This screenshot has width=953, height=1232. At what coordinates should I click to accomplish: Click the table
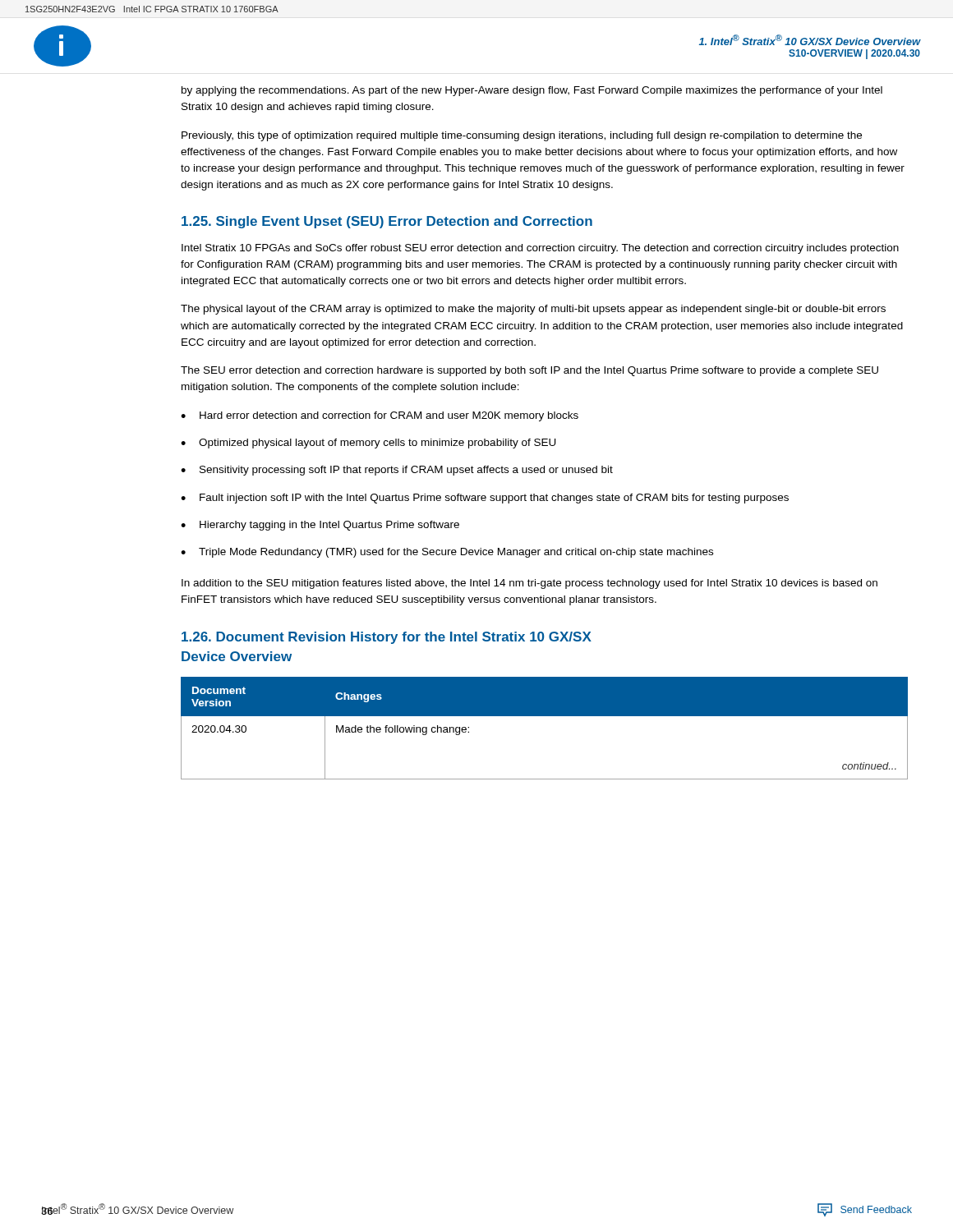tap(544, 728)
